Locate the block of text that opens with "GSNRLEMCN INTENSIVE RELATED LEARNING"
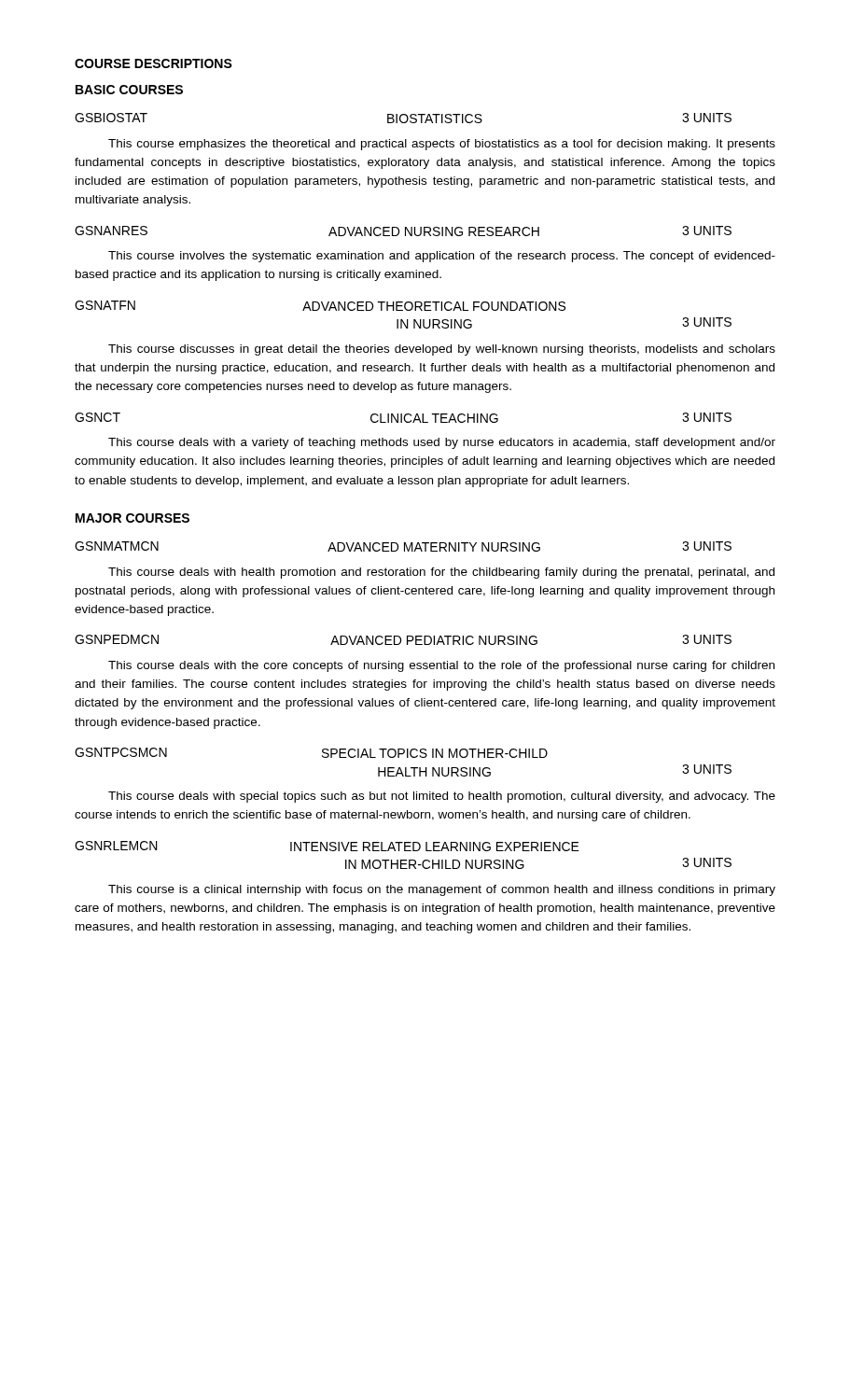The image size is (850, 1400). (x=425, y=887)
